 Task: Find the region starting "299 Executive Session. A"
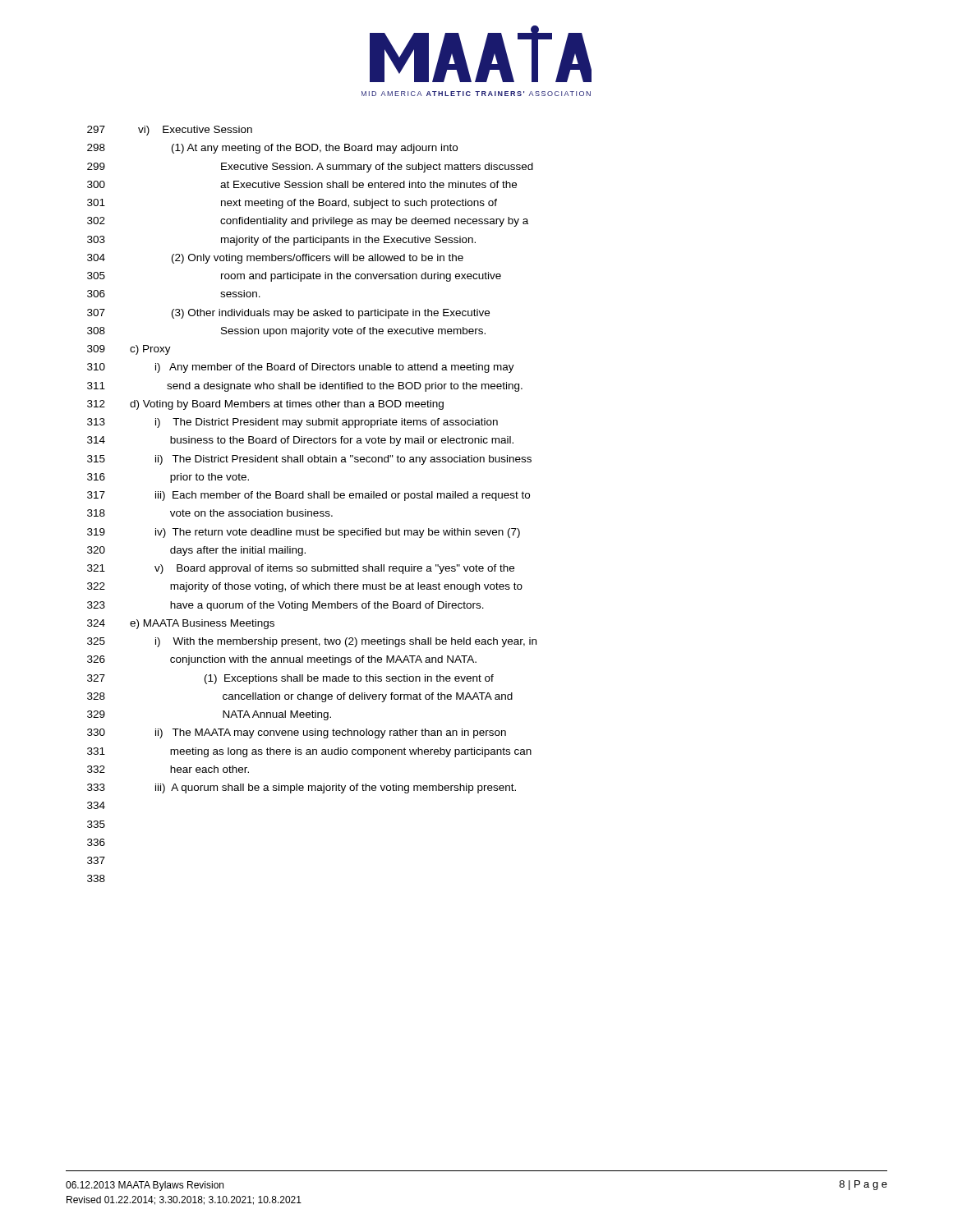coord(476,166)
